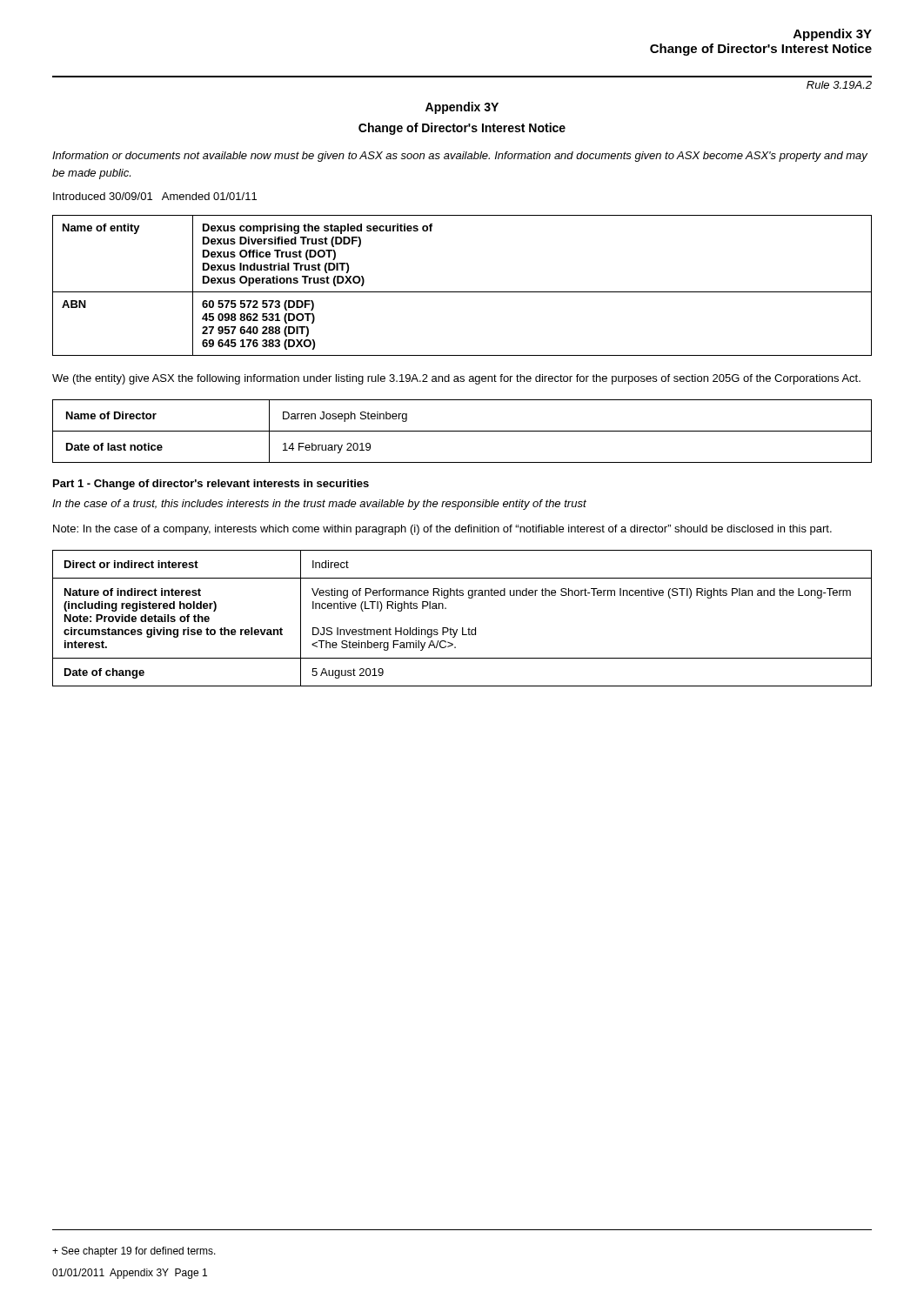Locate the block starting "+ See chapter"
924x1305 pixels.
[x=134, y=1251]
